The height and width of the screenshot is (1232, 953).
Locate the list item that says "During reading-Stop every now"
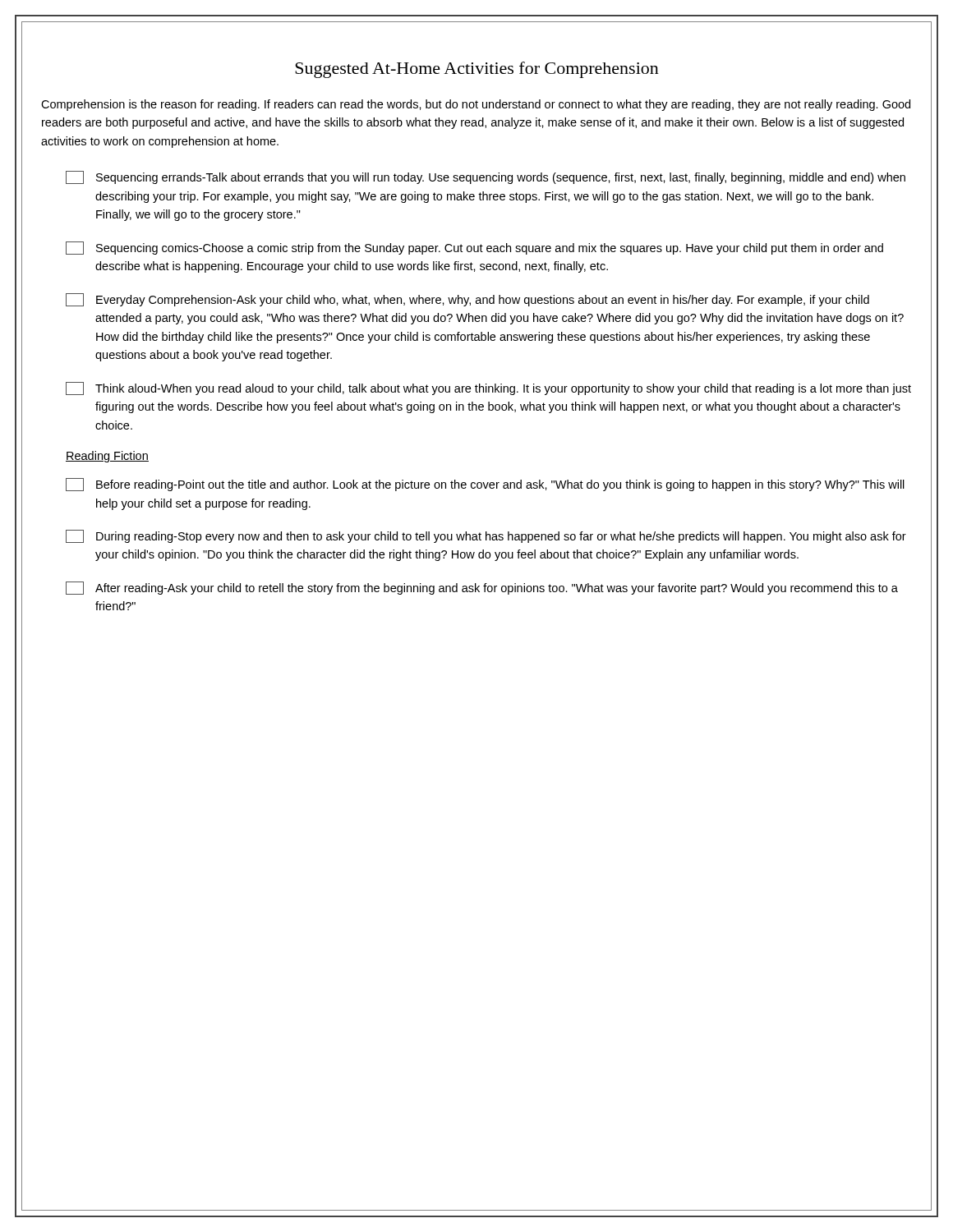tap(489, 546)
